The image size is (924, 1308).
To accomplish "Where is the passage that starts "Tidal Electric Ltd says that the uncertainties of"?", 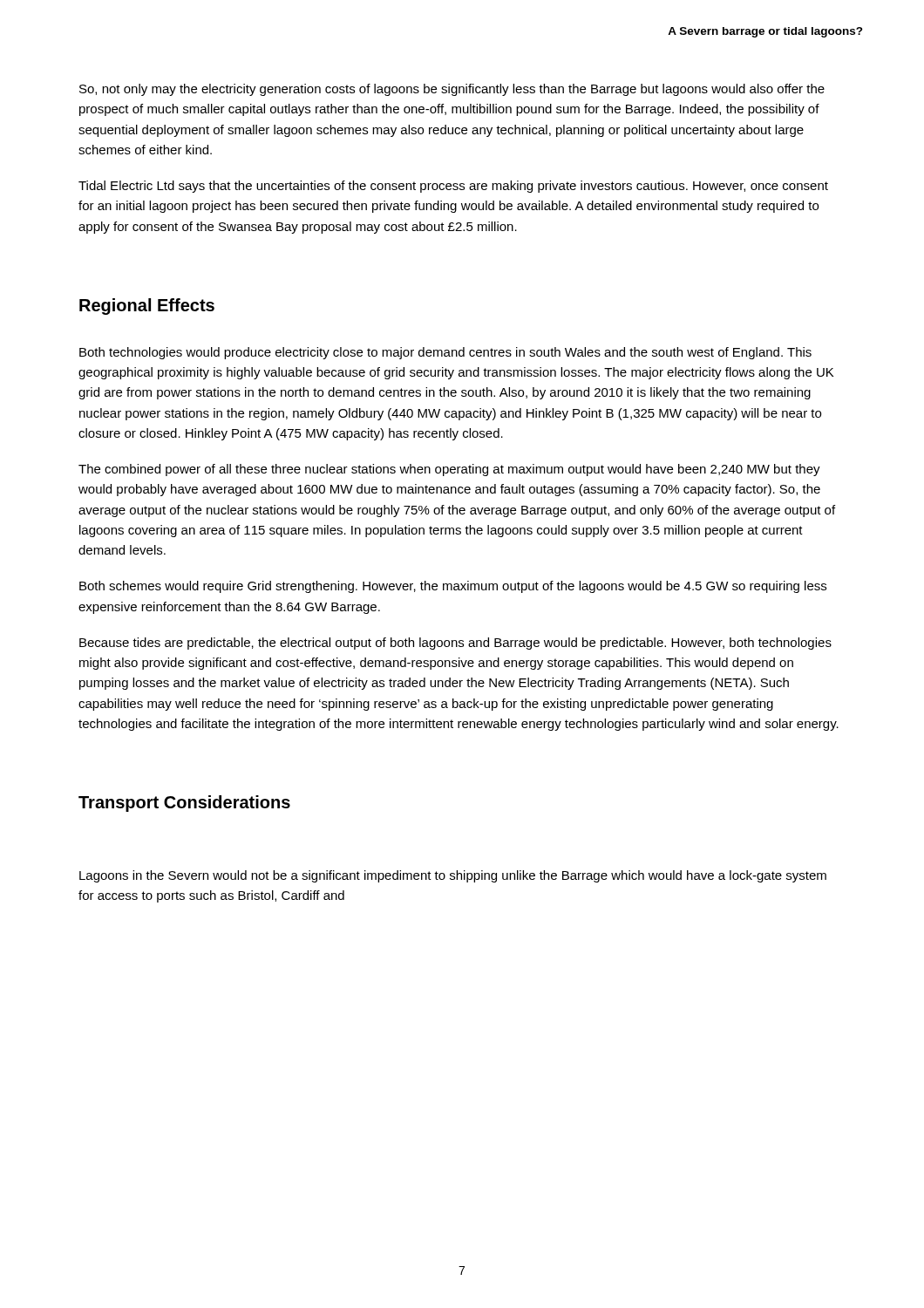I will pos(453,206).
